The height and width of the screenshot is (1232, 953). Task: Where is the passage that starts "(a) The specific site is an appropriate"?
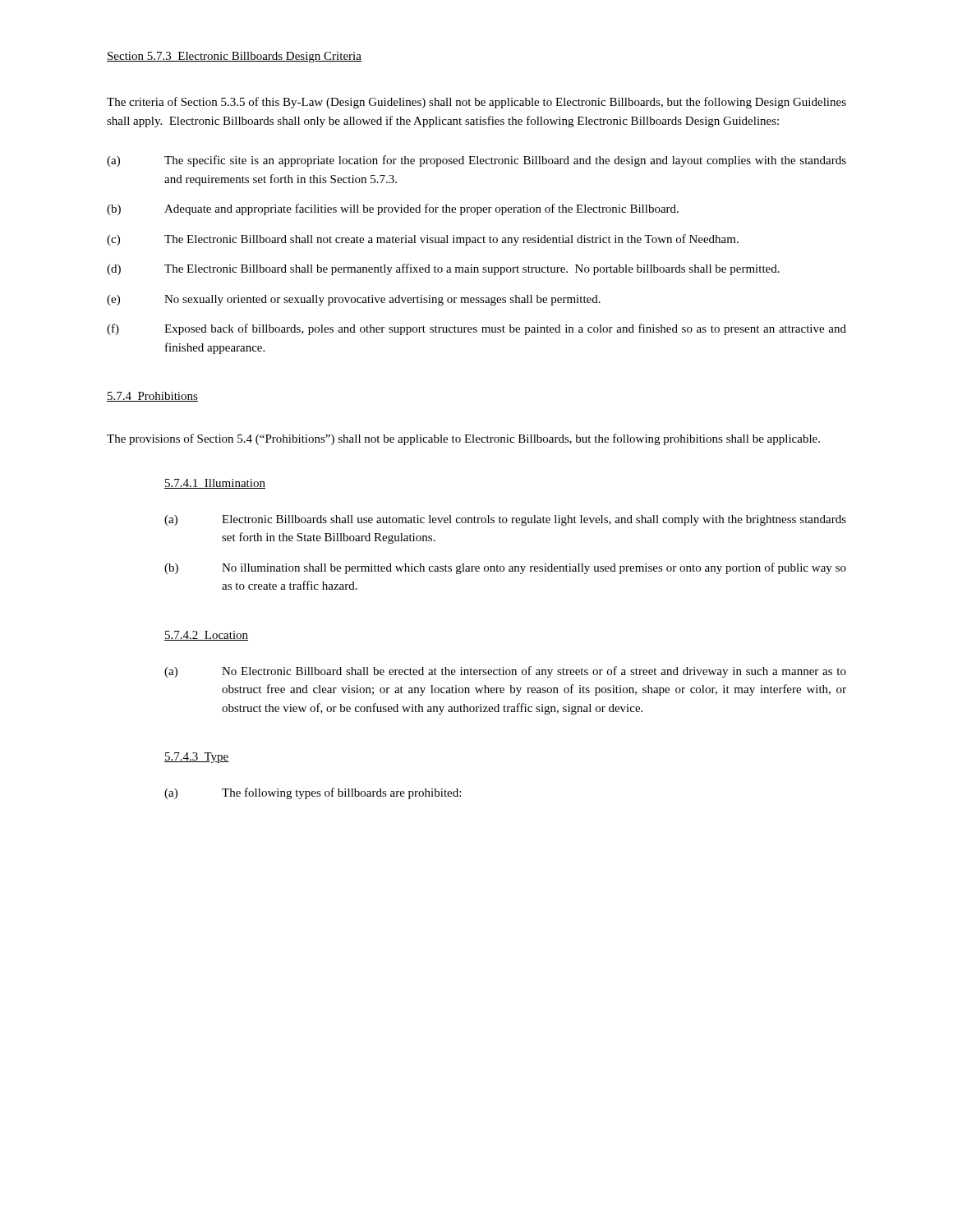[x=476, y=170]
